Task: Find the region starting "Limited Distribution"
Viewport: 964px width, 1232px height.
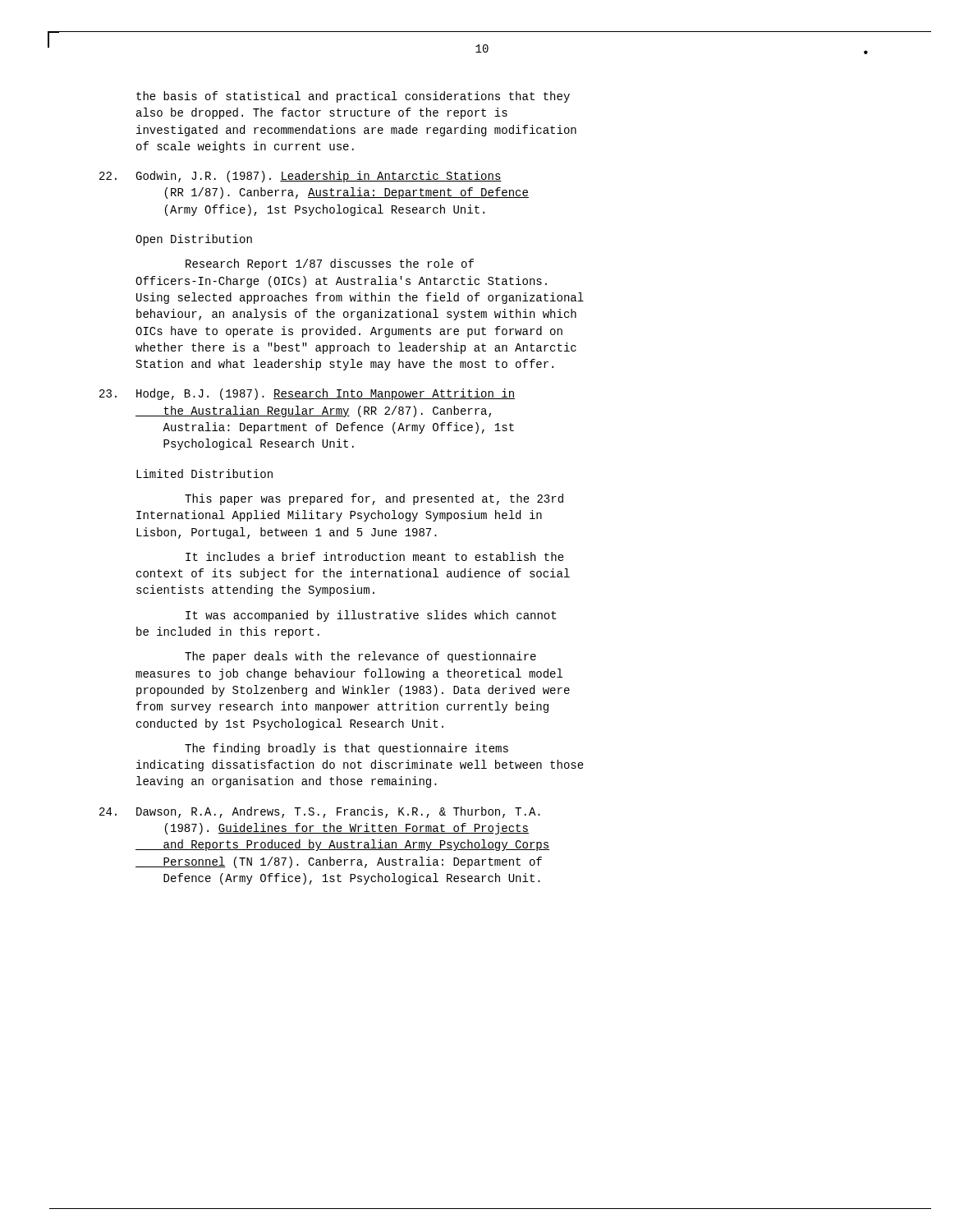Action: click(x=204, y=474)
